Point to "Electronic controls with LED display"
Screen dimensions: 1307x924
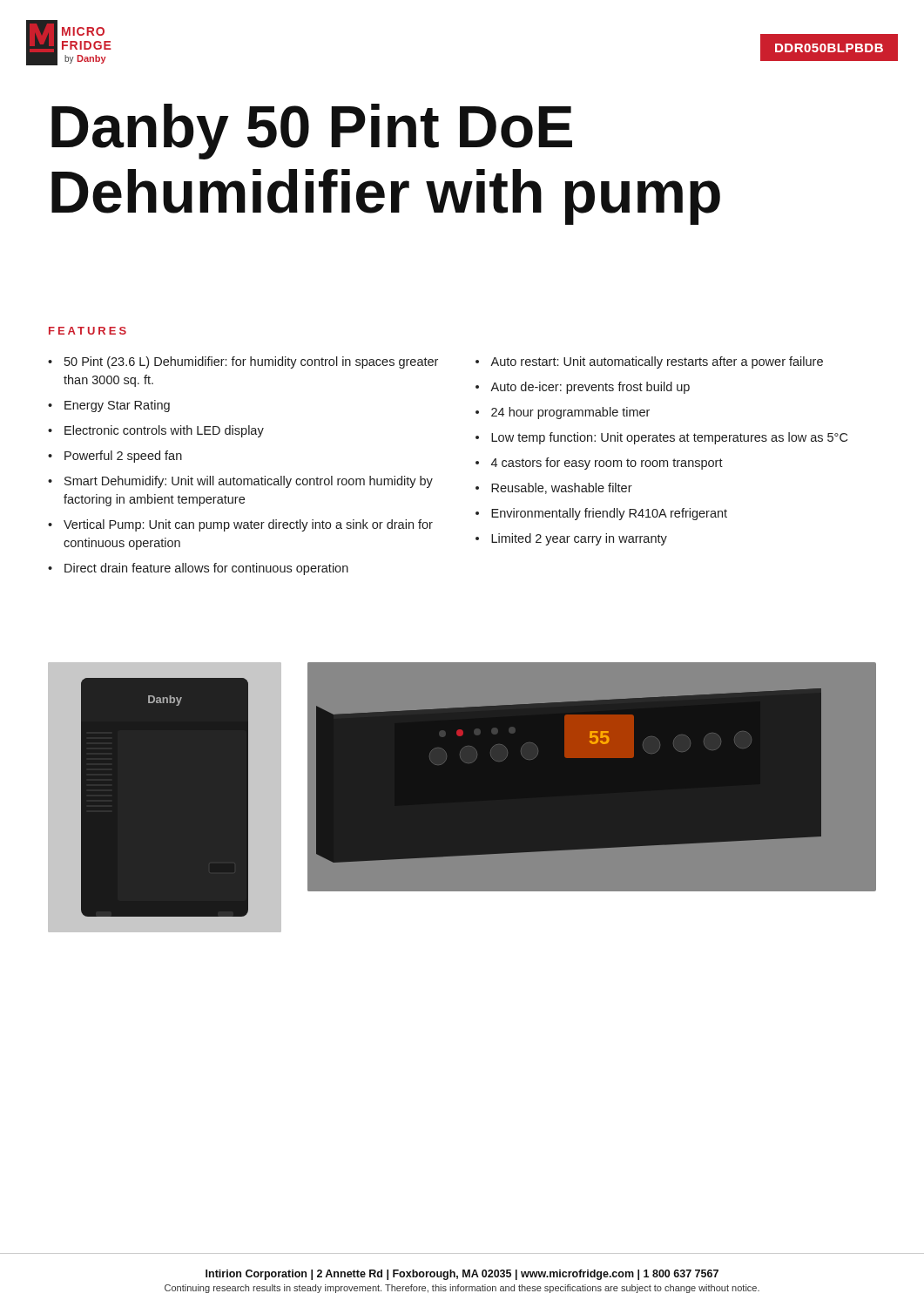coord(164,430)
